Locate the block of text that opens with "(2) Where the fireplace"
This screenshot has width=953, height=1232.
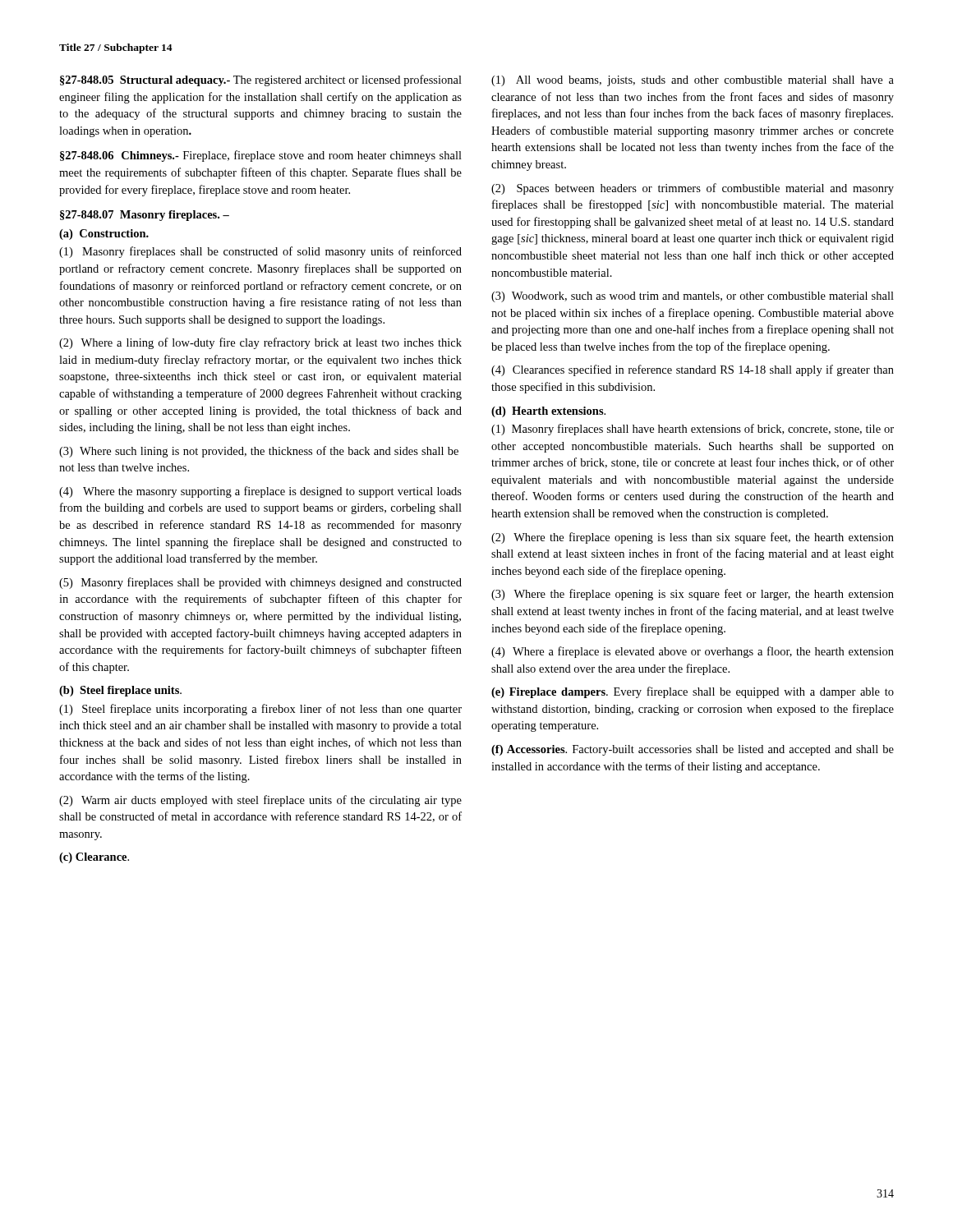693,554
